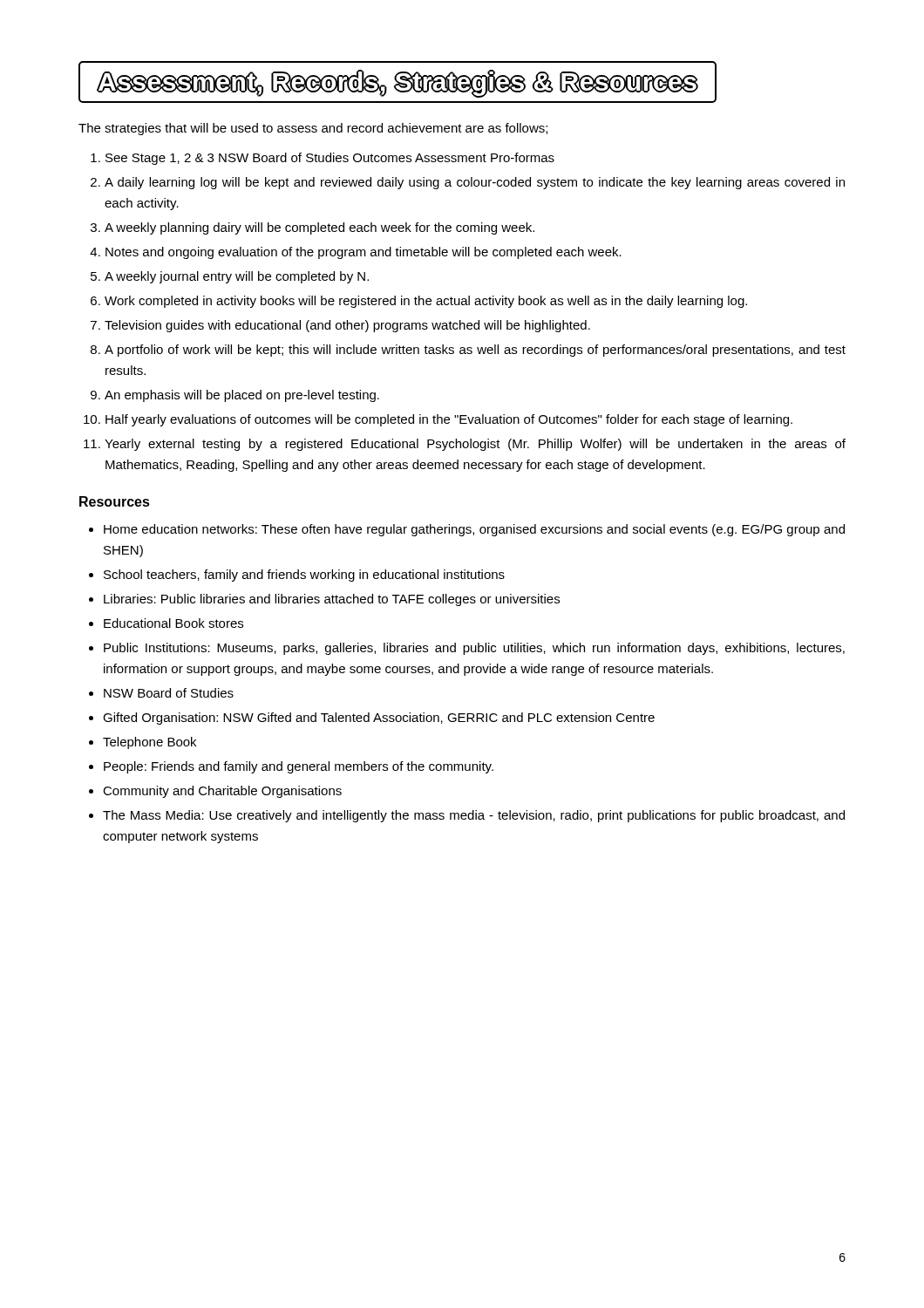Where does it say "An emphasis will be placed on pre-level testing."?
The width and height of the screenshot is (924, 1308).
click(242, 394)
